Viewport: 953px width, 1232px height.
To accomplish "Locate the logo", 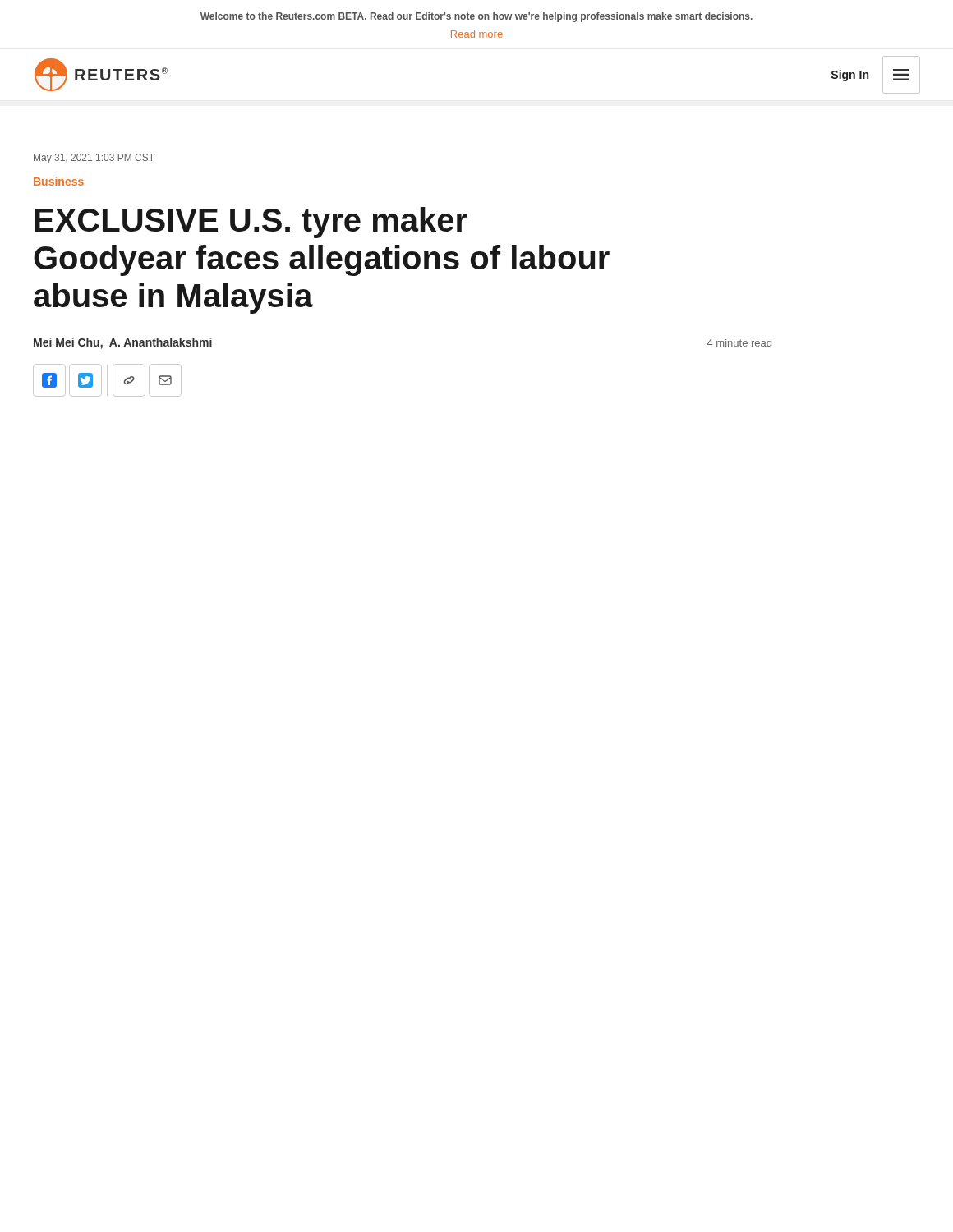I will coord(101,75).
